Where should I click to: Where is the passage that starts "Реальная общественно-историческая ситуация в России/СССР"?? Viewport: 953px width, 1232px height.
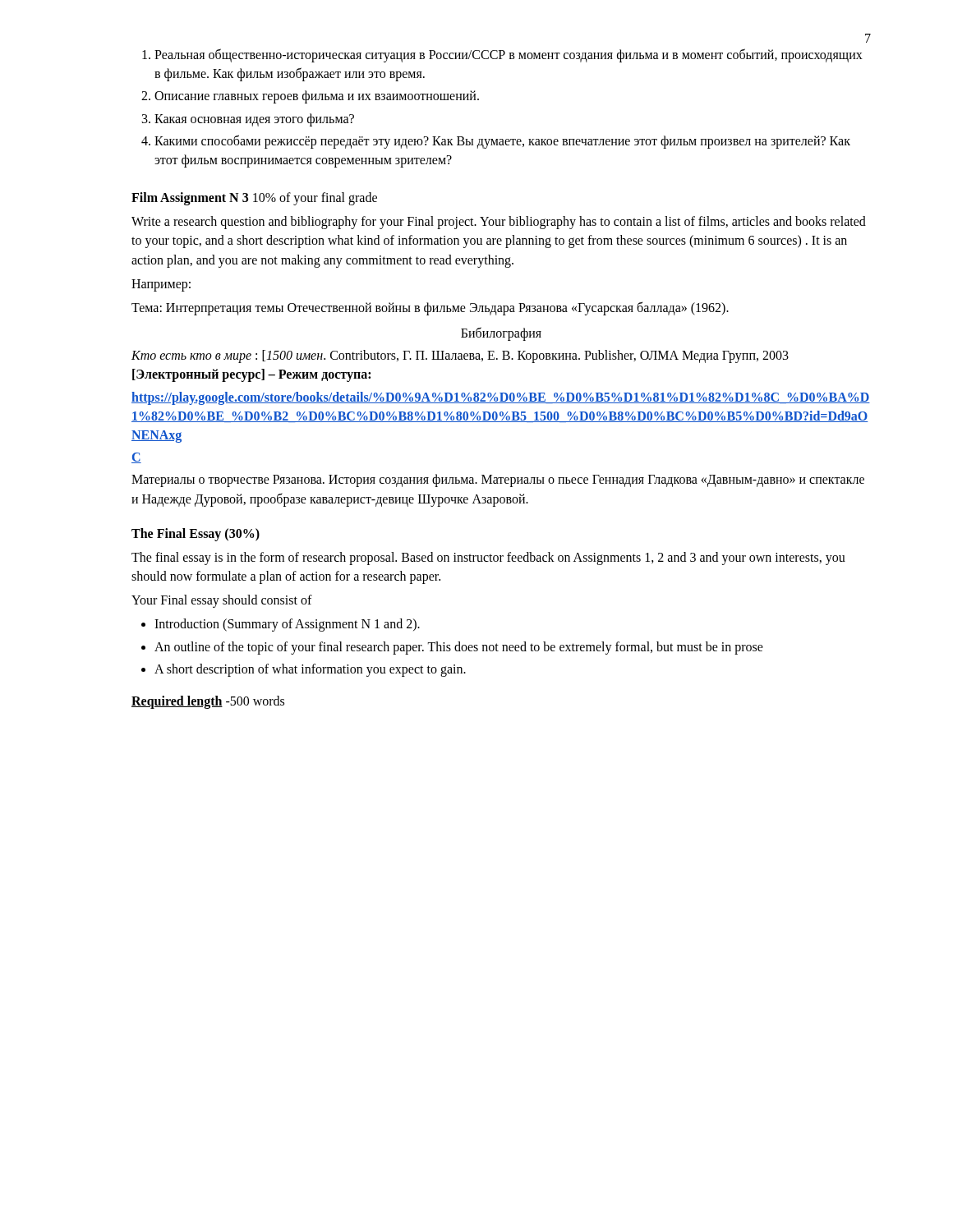point(513,64)
